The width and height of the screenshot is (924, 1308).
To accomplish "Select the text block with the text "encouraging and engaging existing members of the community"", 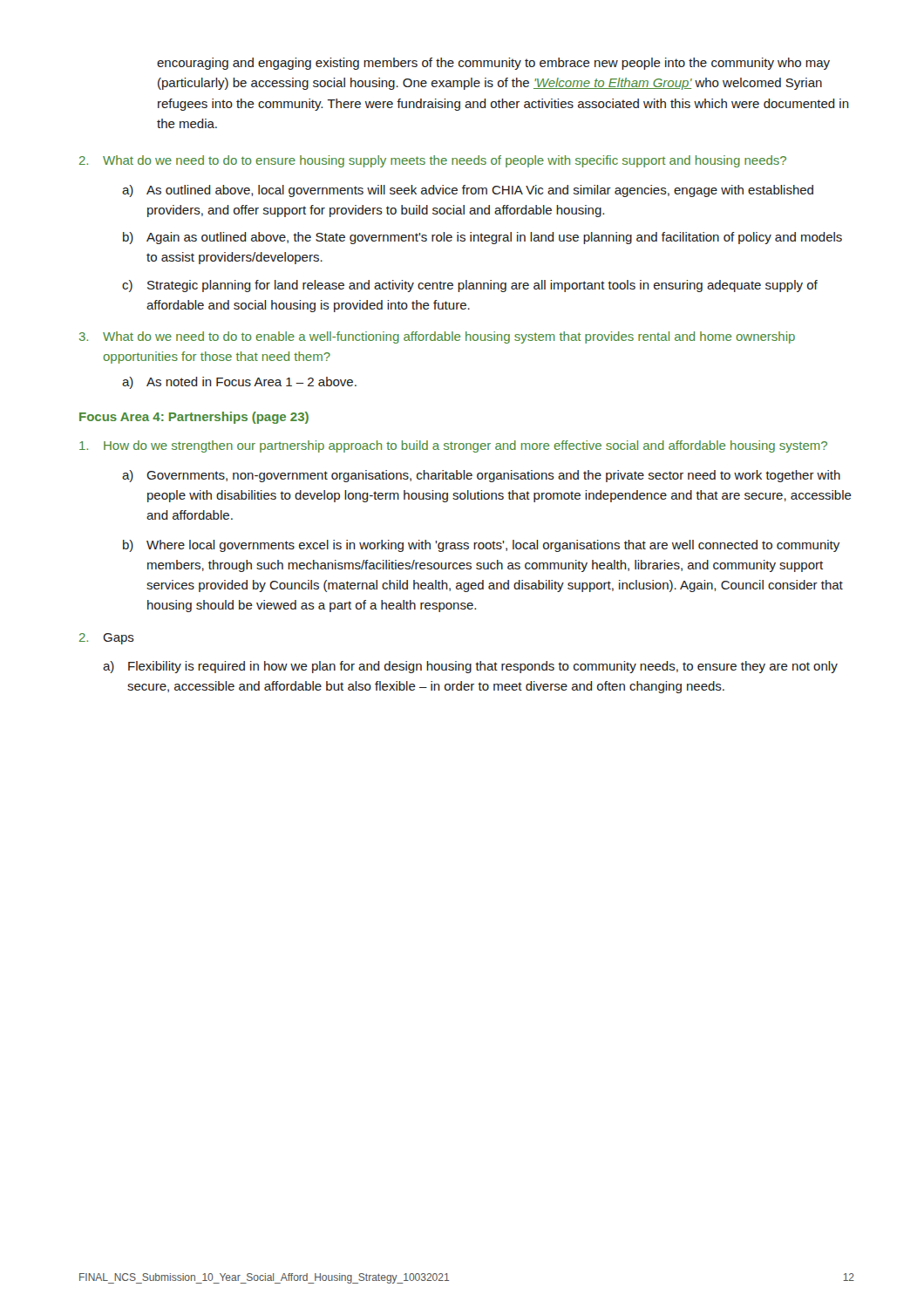I will coord(503,93).
